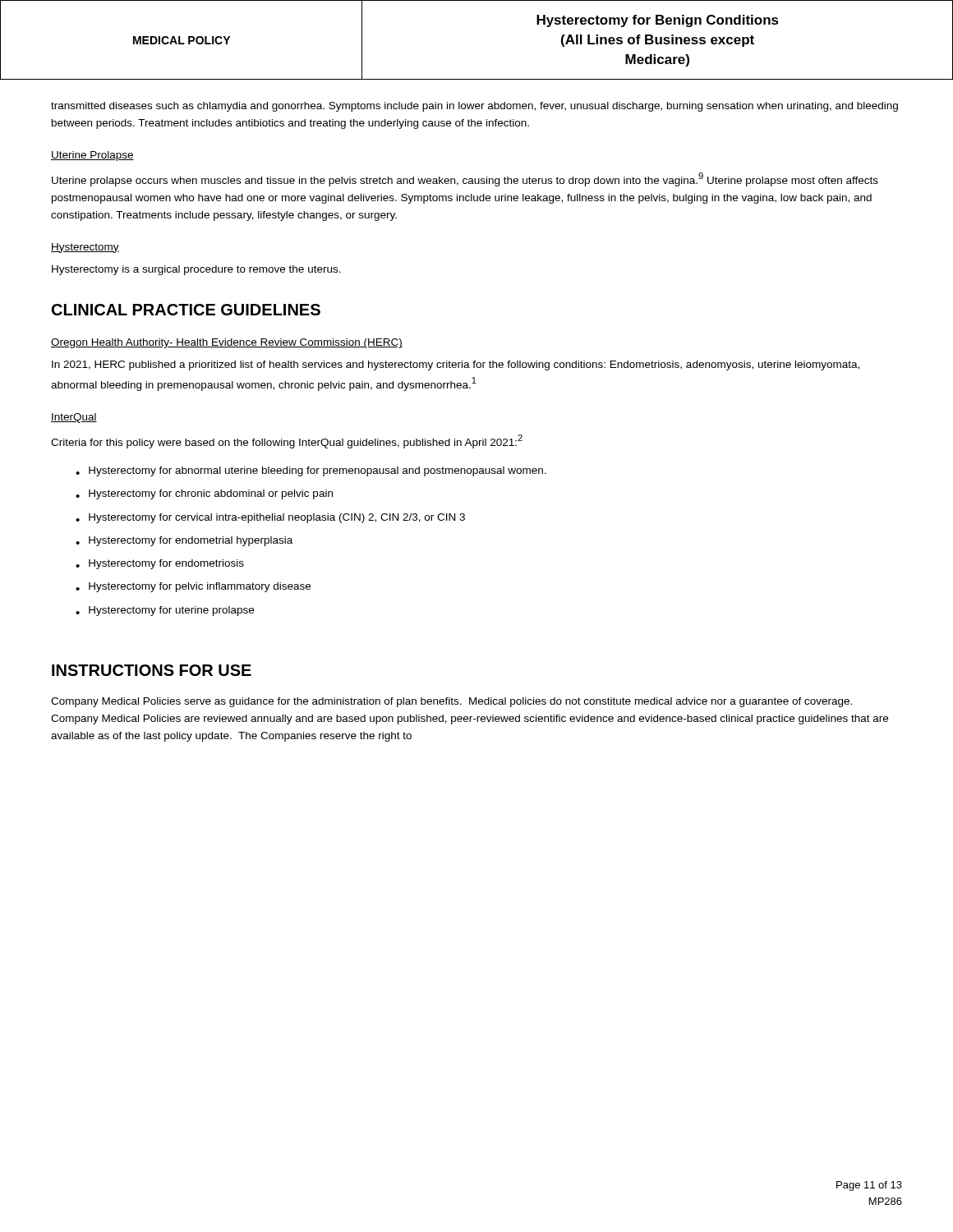Click on the section header that says "Oregon Health Authority-"
This screenshot has width=953, height=1232.
[227, 342]
